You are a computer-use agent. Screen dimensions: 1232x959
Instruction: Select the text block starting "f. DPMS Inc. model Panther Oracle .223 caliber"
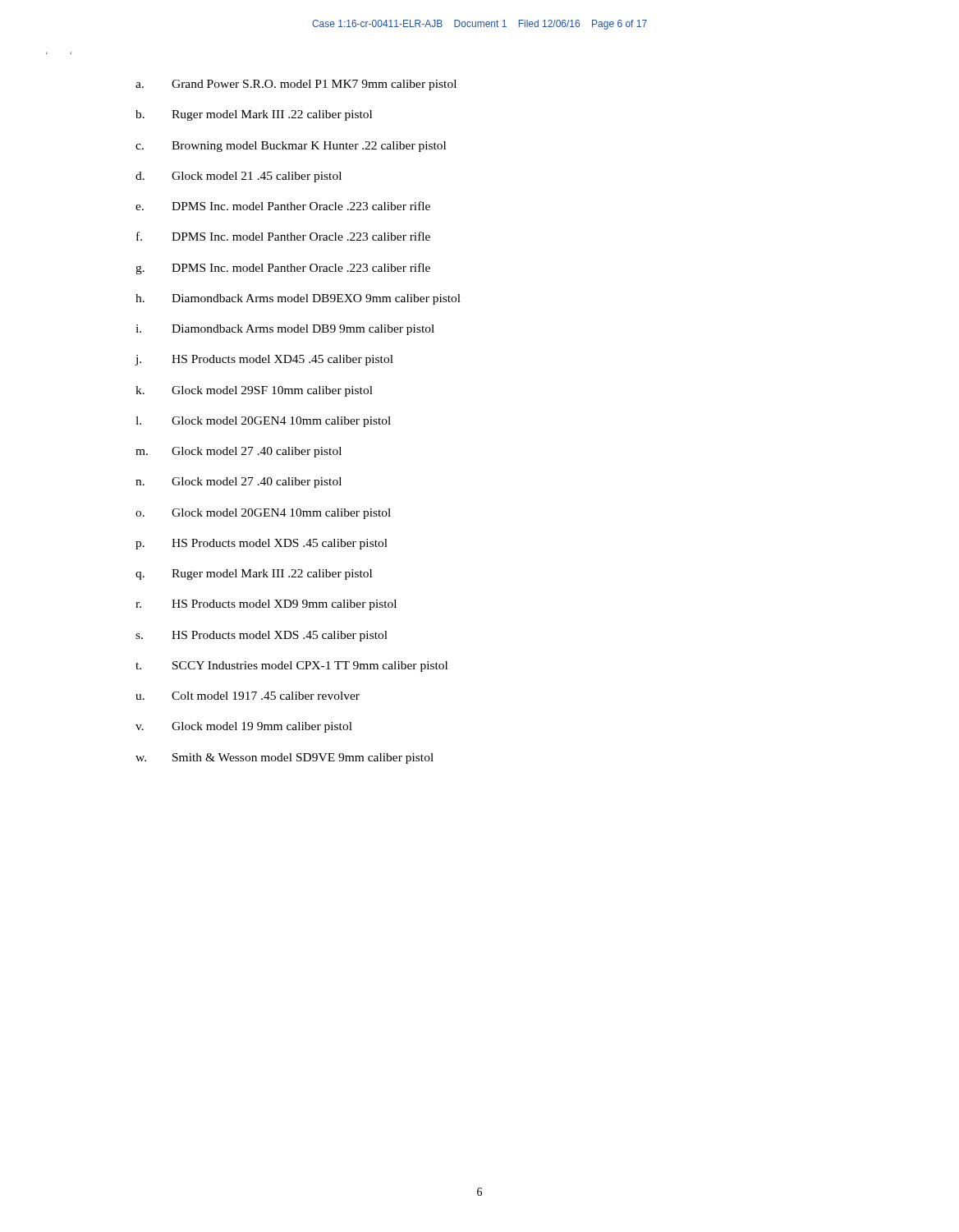[x=283, y=236]
